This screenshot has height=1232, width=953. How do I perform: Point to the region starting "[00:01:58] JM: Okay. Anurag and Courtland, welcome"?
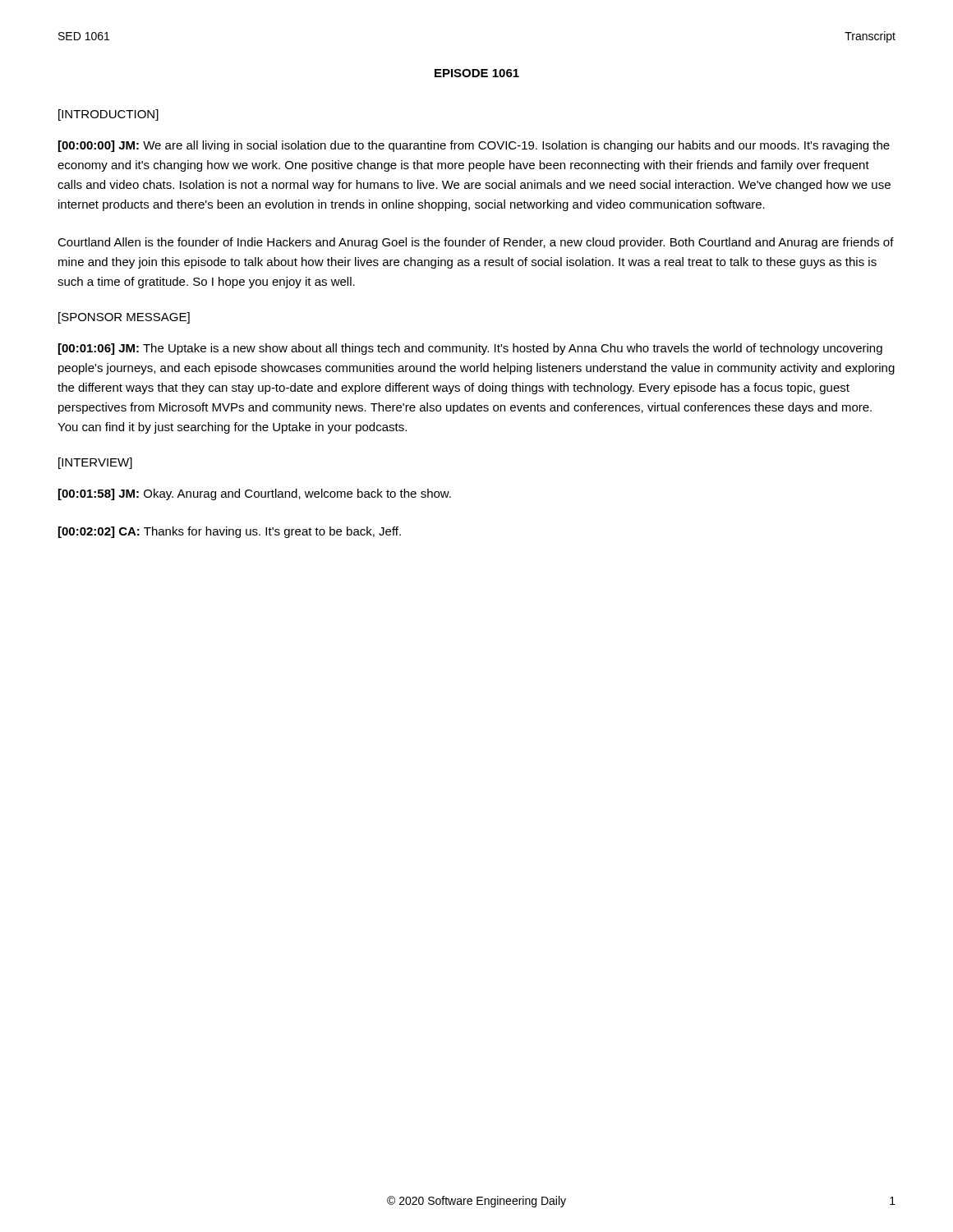coord(255,493)
